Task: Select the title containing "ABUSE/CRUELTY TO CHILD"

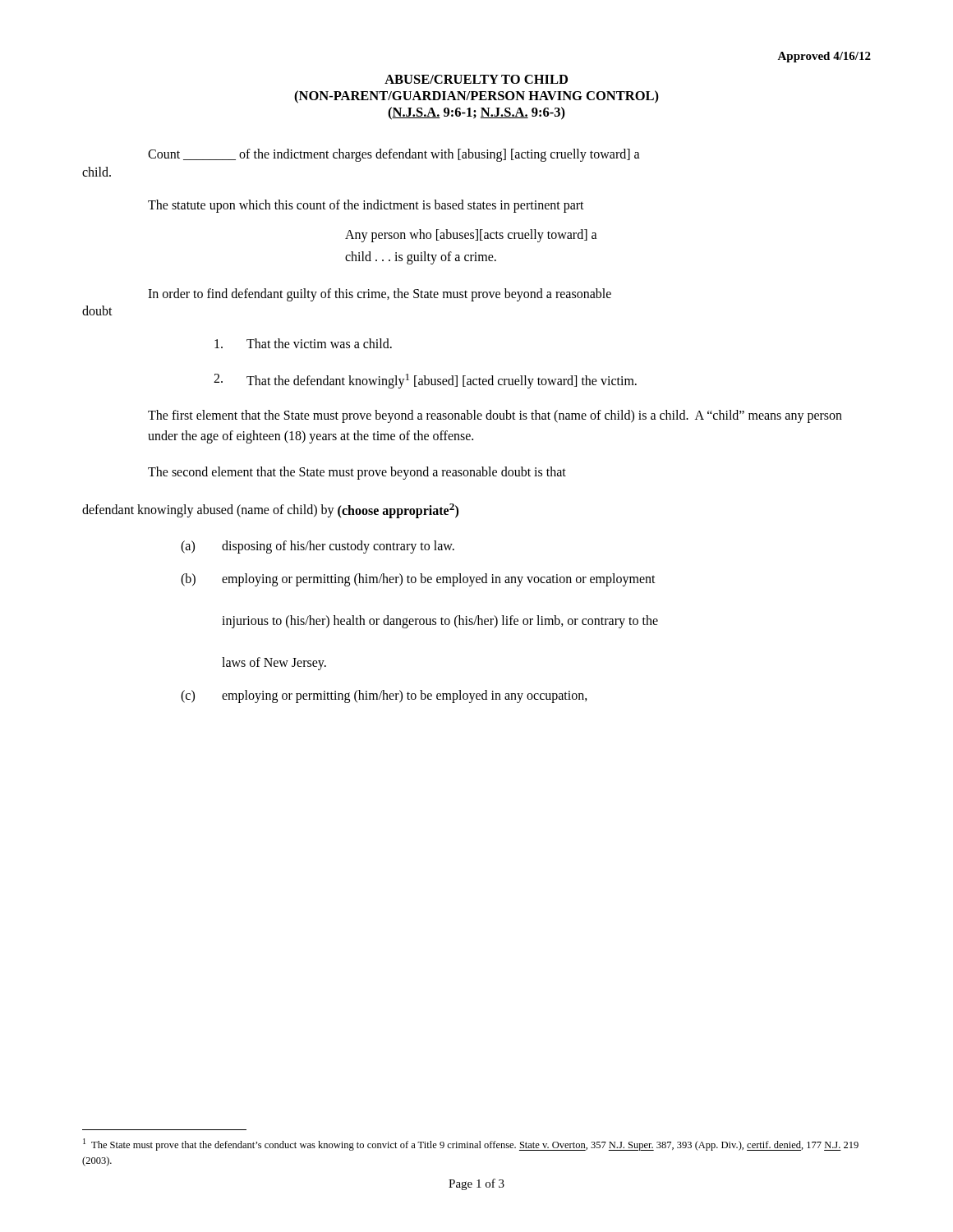Action: [476, 96]
